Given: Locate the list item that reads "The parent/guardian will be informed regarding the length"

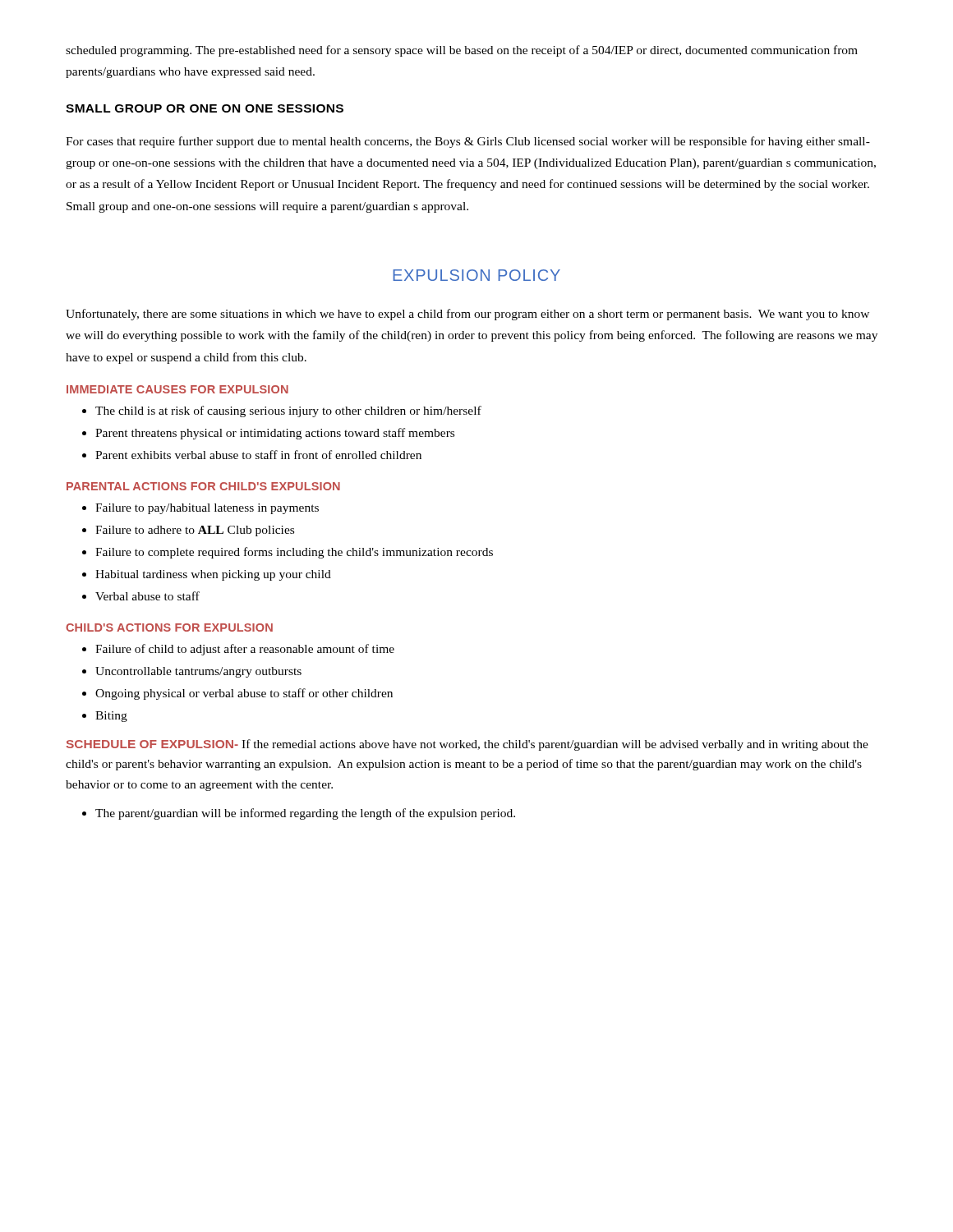Looking at the screenshot, I should coord(306,813).
